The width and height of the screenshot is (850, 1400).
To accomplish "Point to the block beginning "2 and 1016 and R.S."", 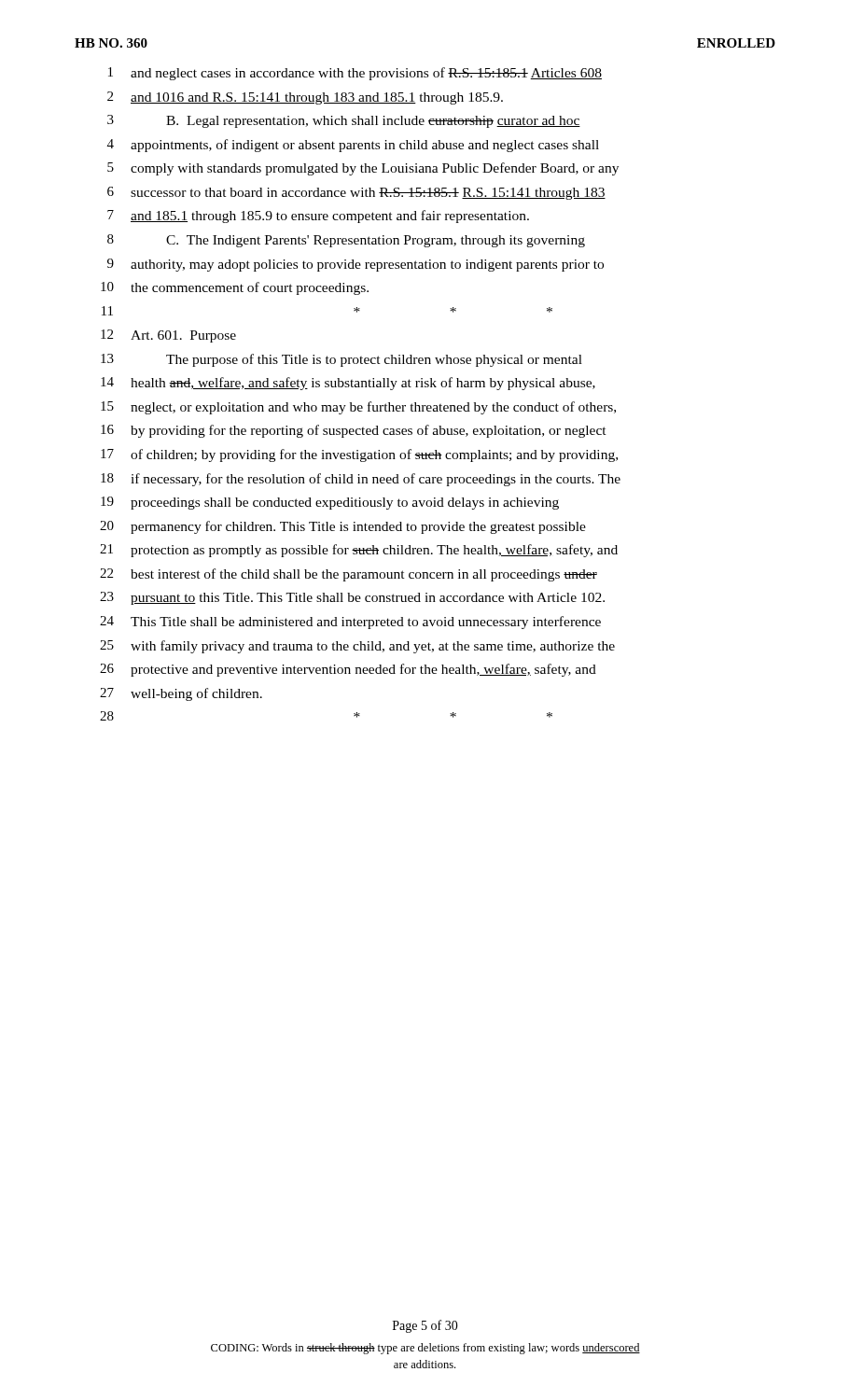I will click(x=425, y=96).
